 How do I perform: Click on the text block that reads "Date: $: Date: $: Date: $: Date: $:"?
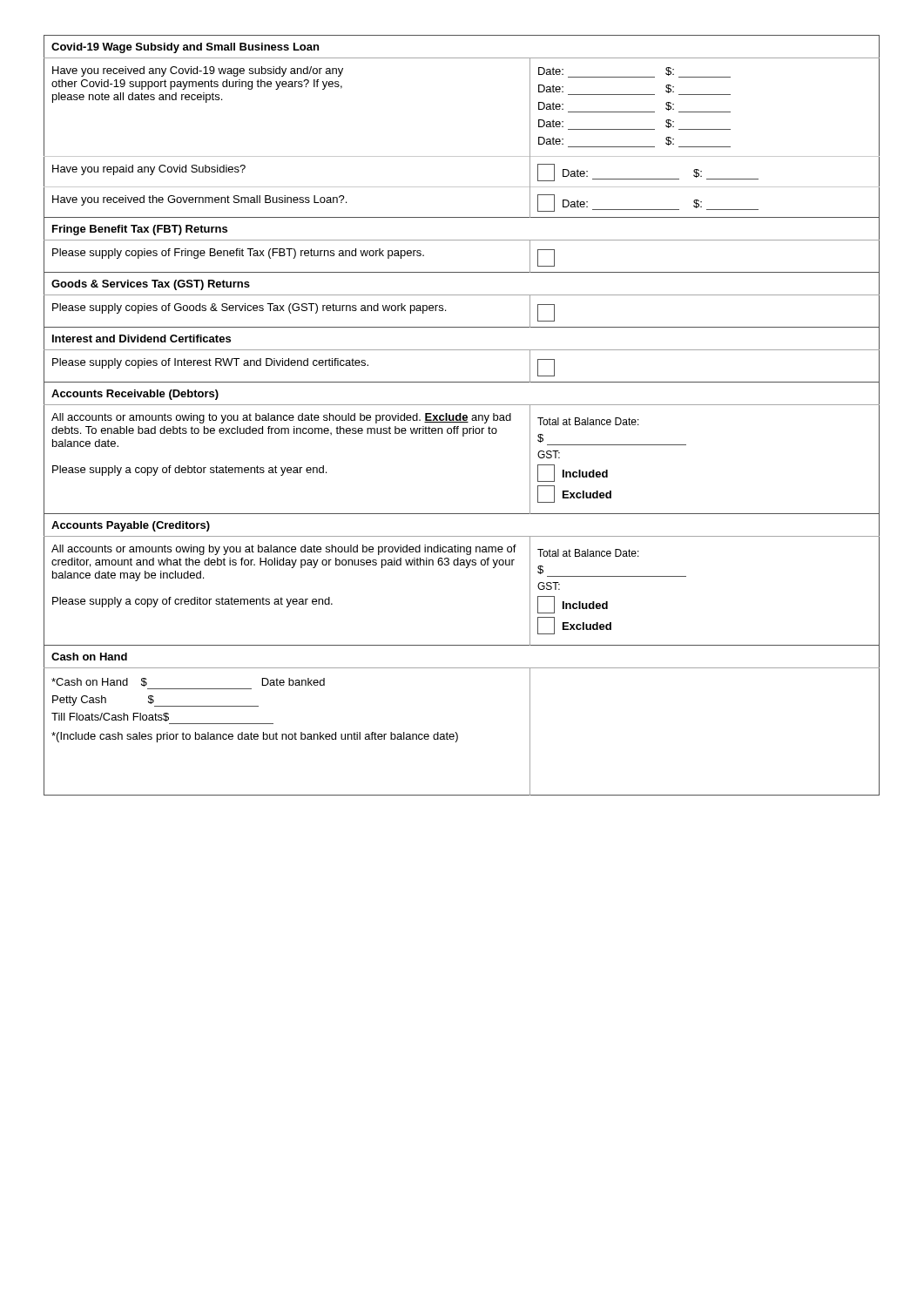704,105
